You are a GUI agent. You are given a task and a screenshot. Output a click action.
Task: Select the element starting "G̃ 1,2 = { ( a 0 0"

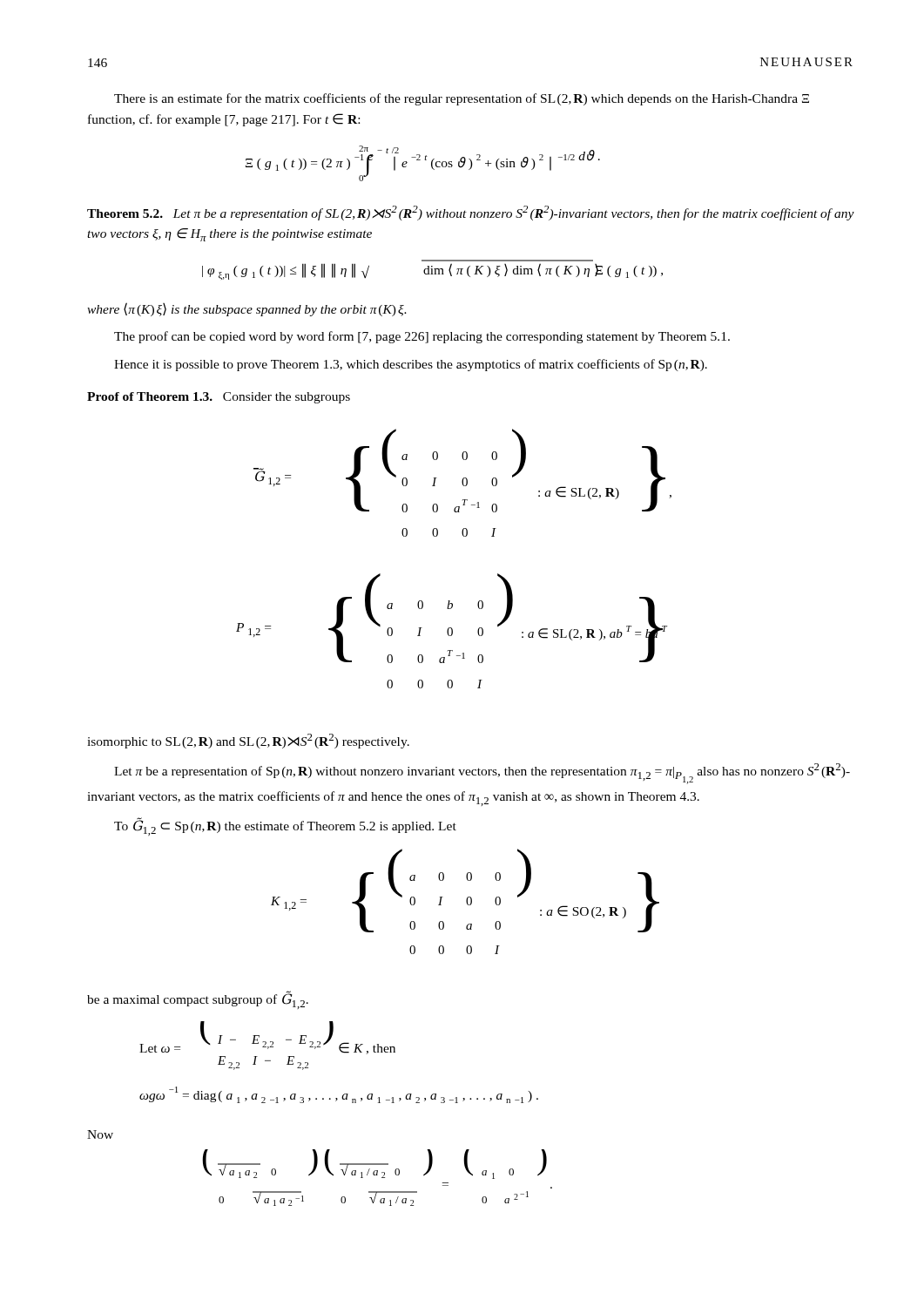click(x=471, y=488)
